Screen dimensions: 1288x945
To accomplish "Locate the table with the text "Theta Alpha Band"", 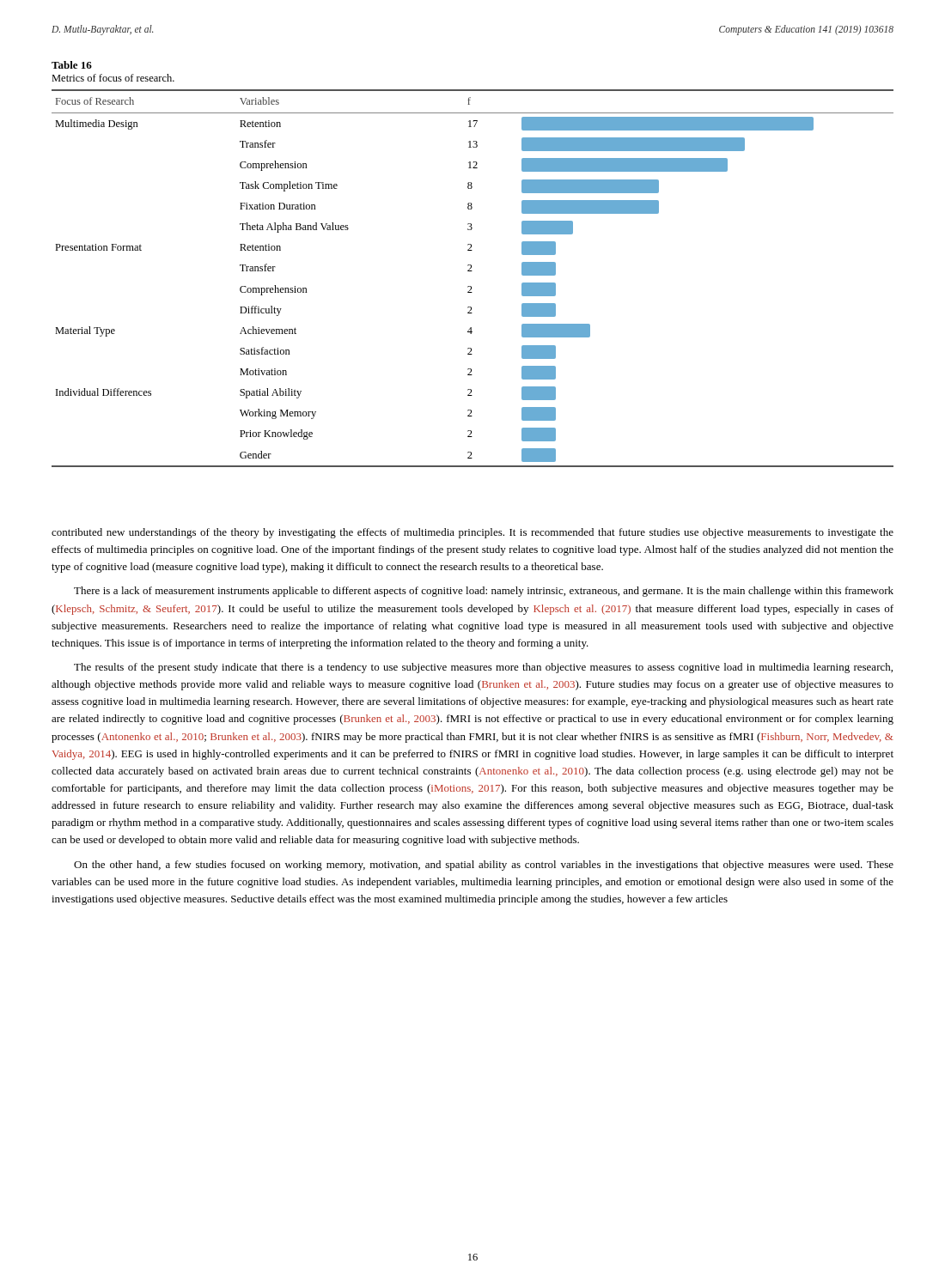I will point(472,278).
